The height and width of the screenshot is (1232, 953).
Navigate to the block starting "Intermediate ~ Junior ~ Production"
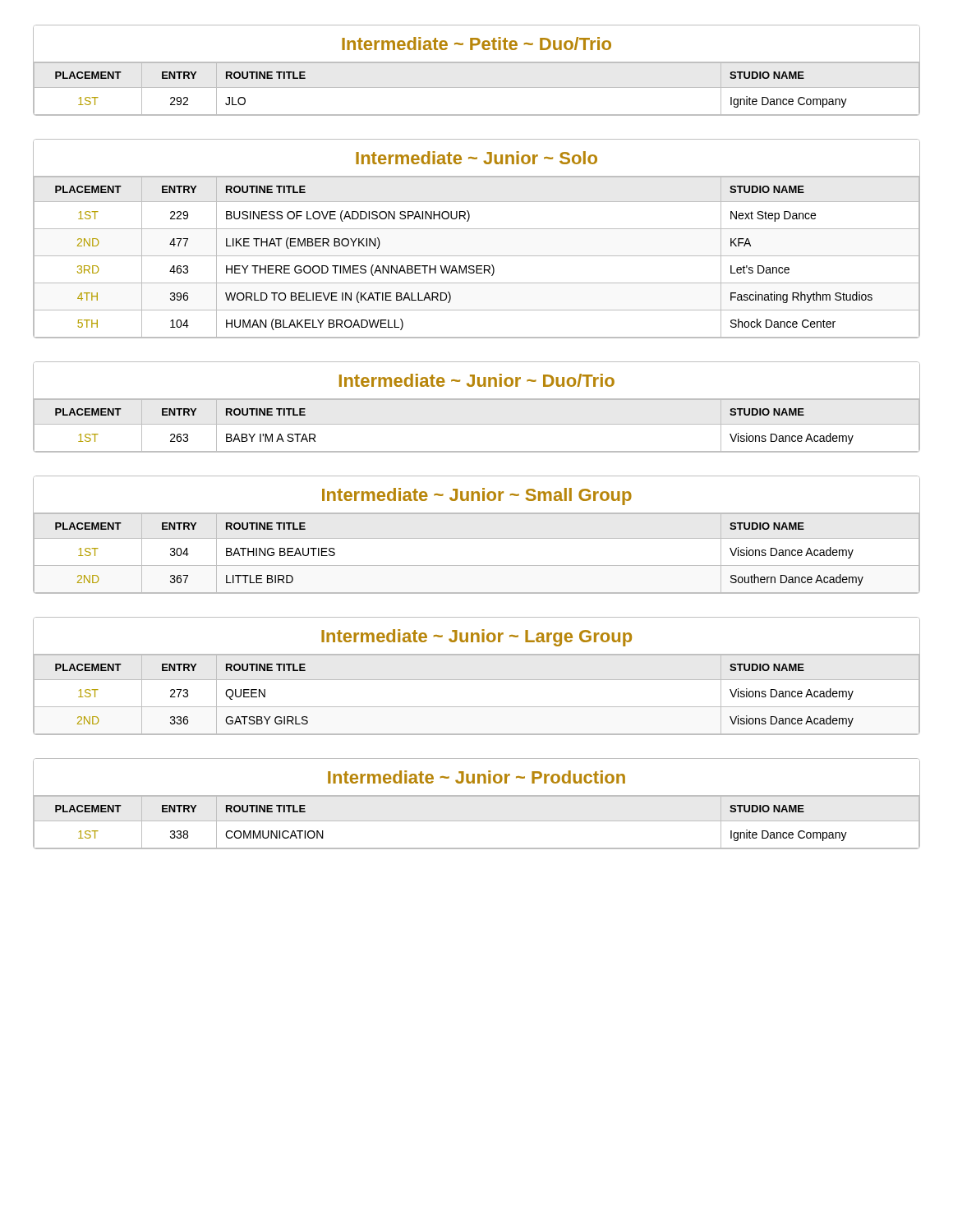pos(476,777)
